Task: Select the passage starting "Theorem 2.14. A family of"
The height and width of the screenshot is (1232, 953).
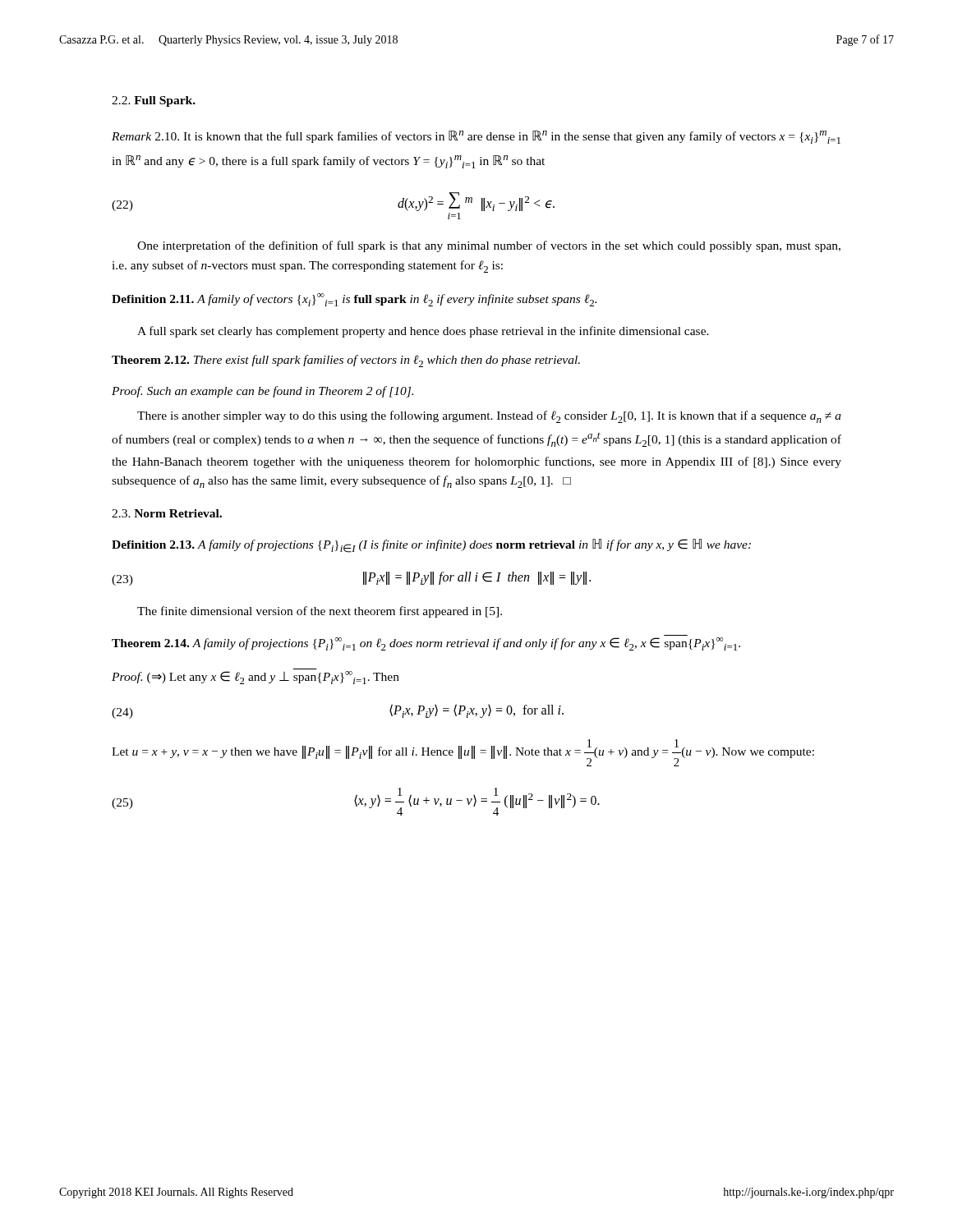Action: 476,643
